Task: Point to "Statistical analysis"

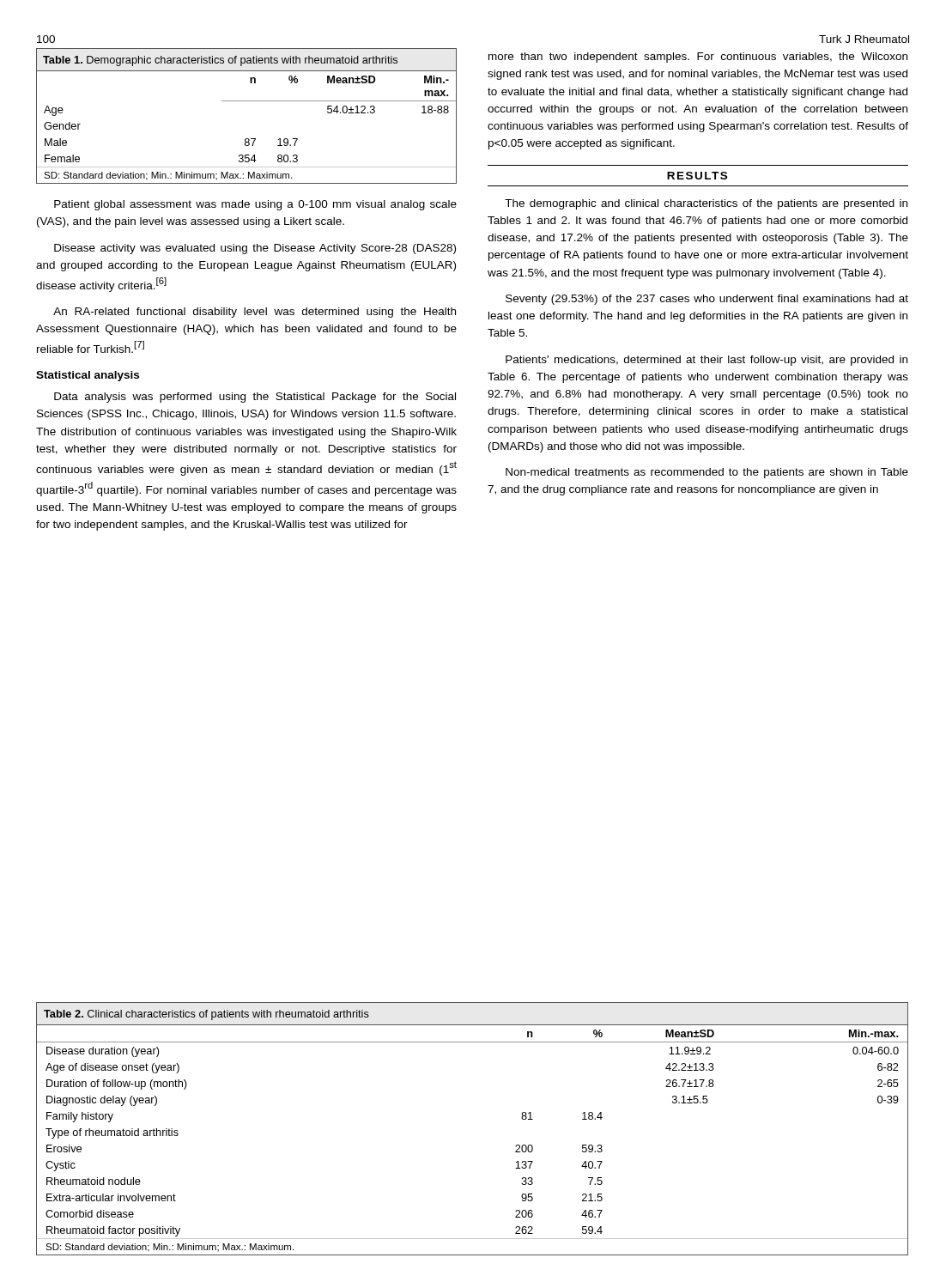Action: pos(88,375)
